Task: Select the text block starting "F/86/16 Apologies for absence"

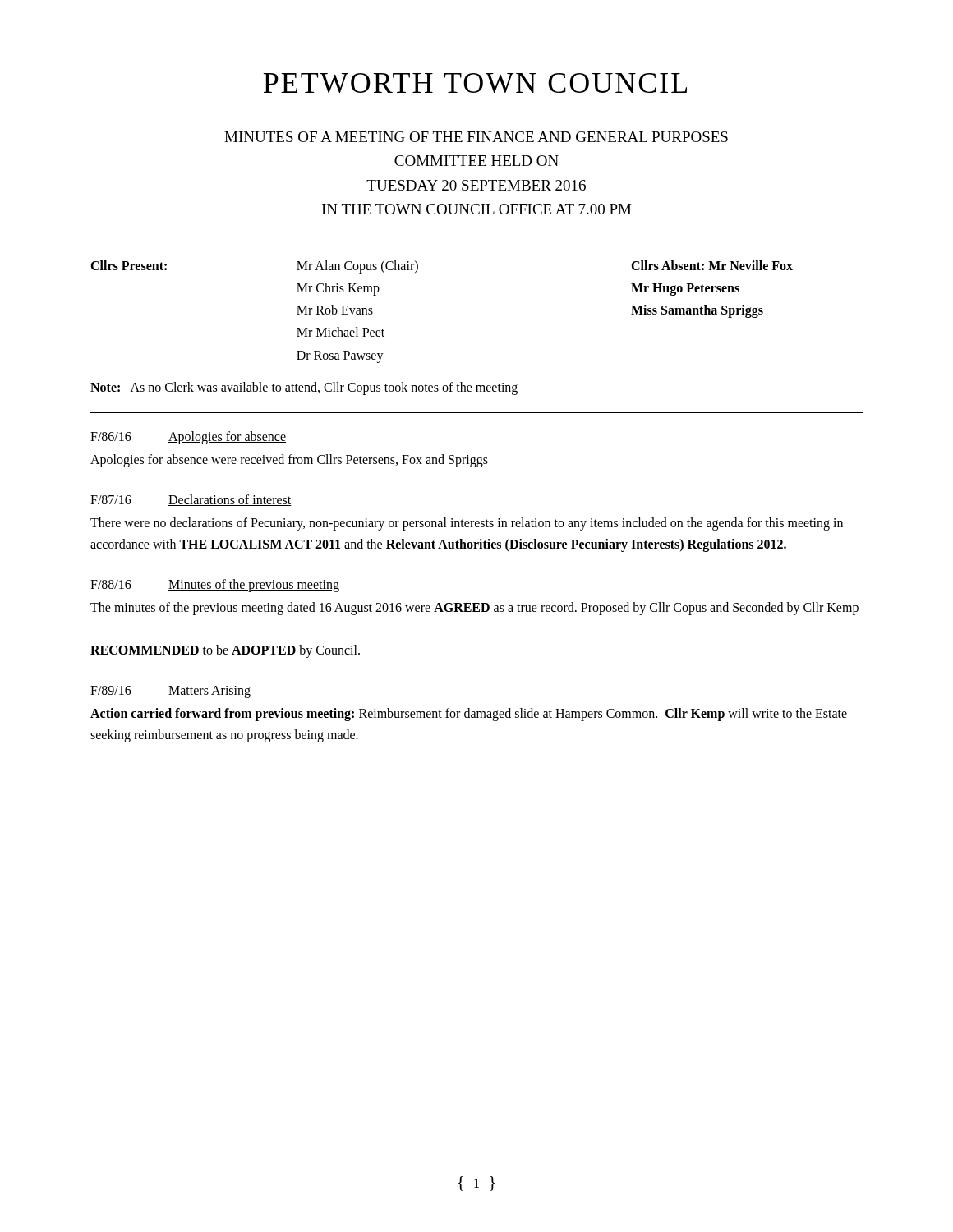Action: click(x=188, y=437)
